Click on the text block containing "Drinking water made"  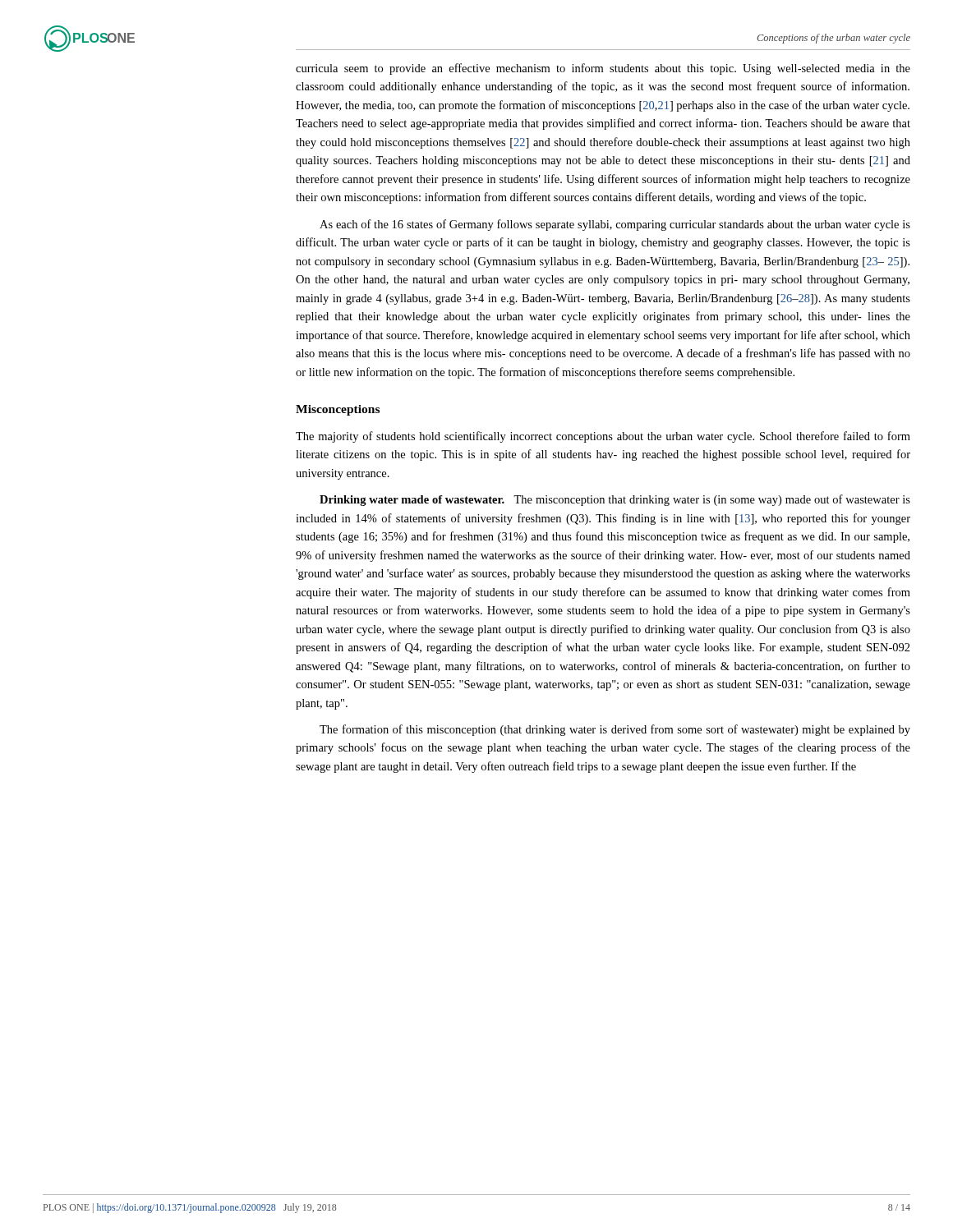click(x=603, y=601)
